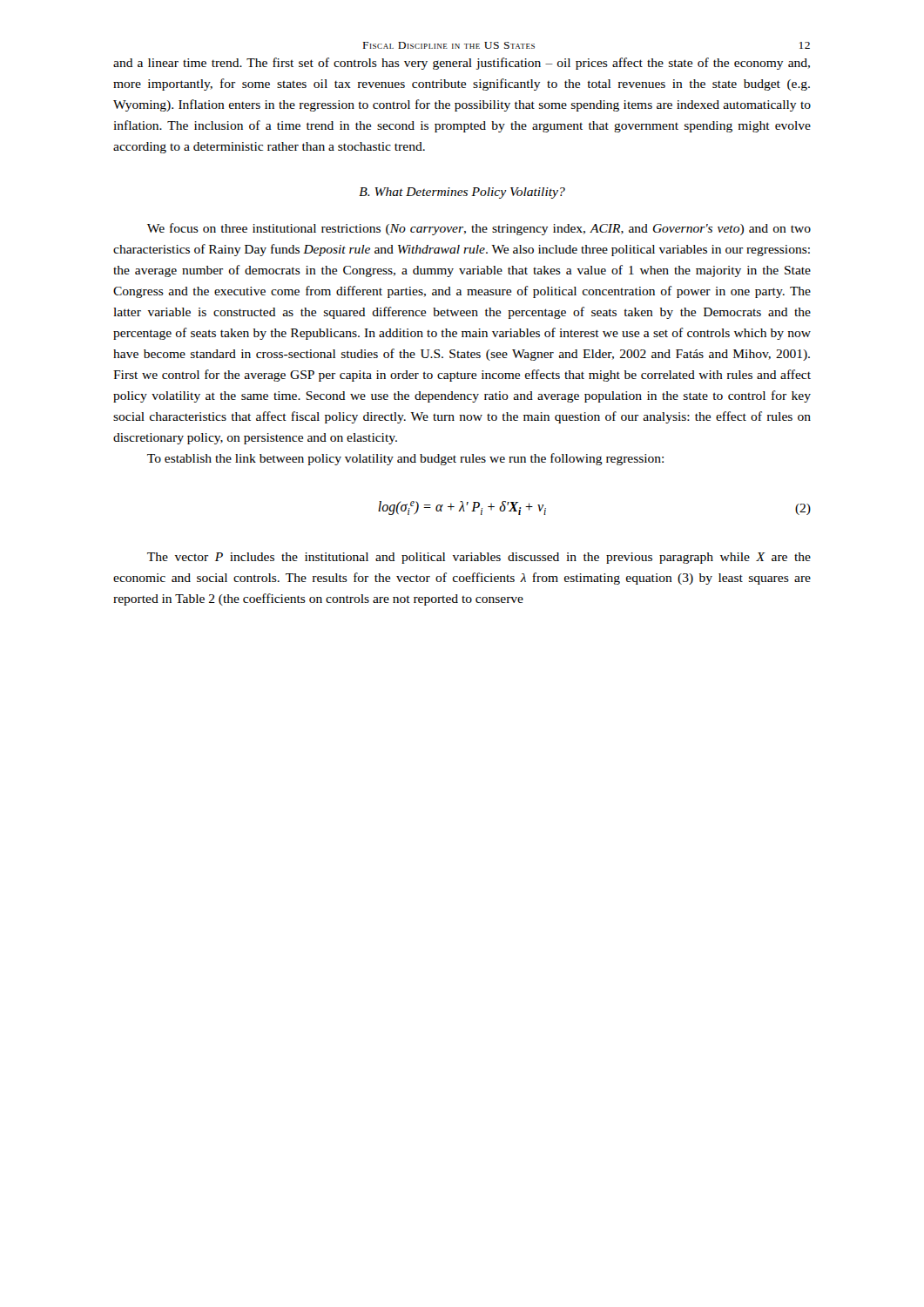Select the formula that says "log(σie) = α"
Screen dimensions: 1307x924
click(x=461, y=508)
